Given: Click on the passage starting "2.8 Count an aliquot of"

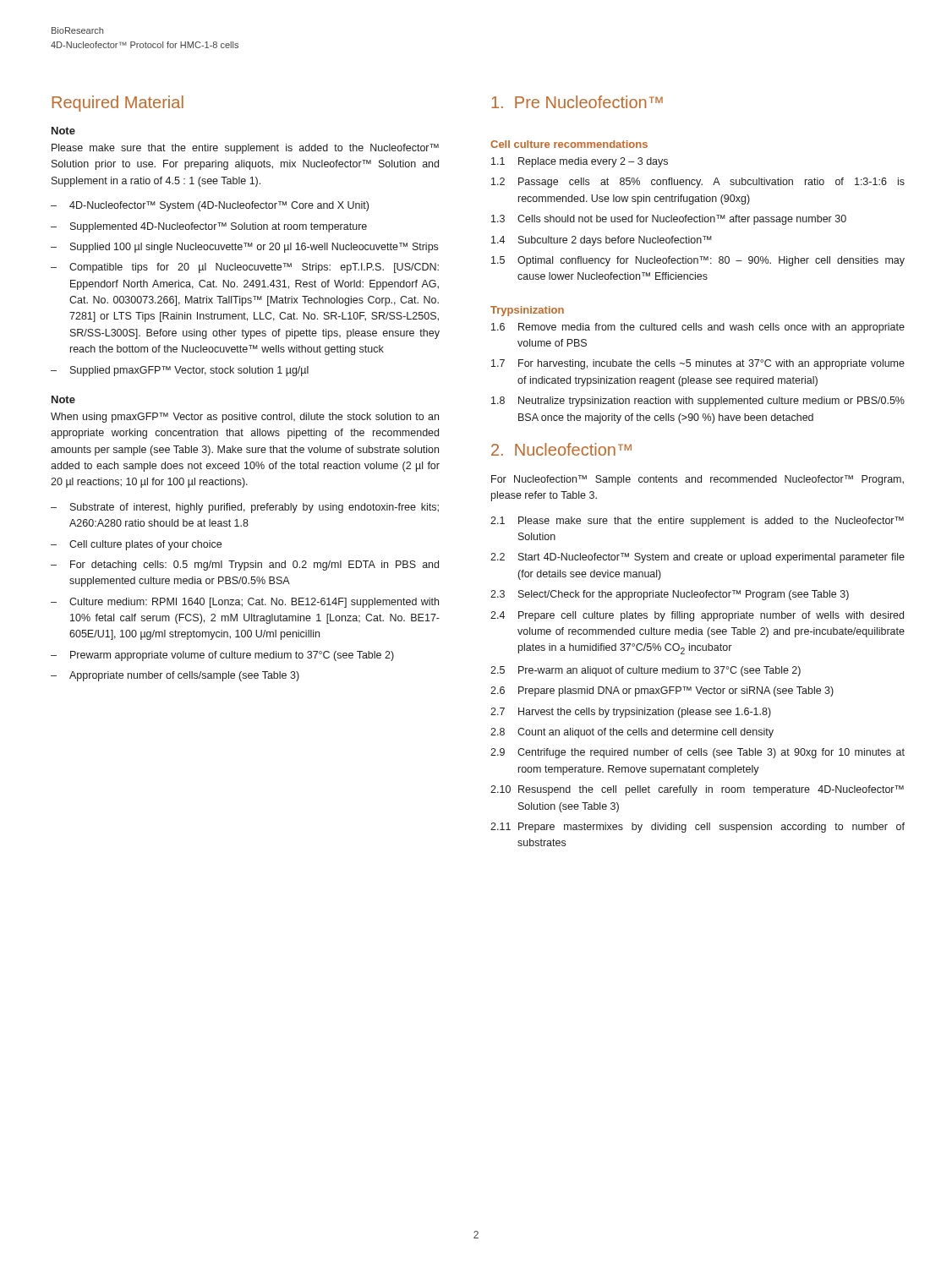Looking at the screenshot, I should click(x=698, y=733).
